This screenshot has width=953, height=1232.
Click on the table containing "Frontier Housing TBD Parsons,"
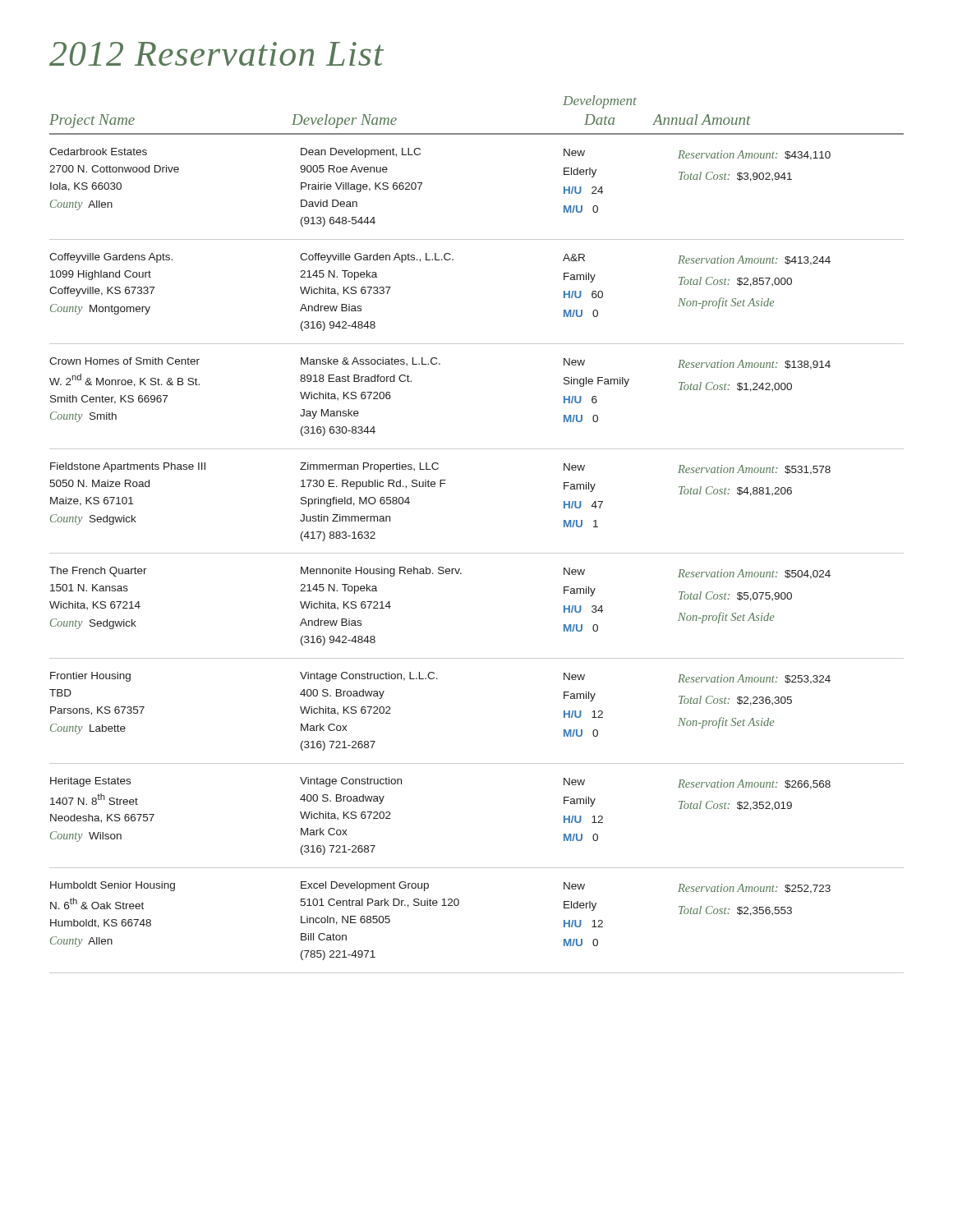pyautogui.click(x=476, y=711)
